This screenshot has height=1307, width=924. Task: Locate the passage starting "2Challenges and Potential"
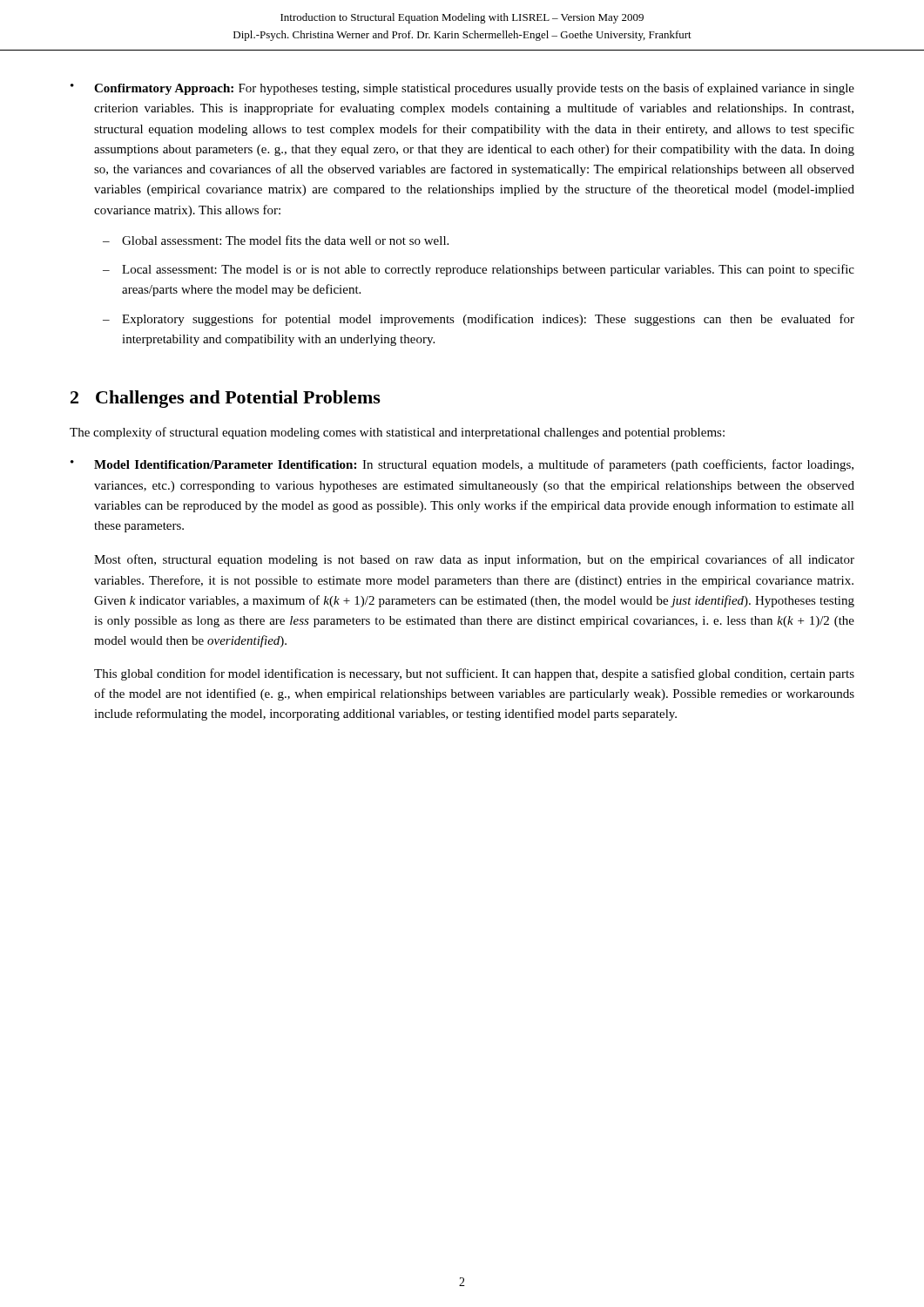[225, 397]
